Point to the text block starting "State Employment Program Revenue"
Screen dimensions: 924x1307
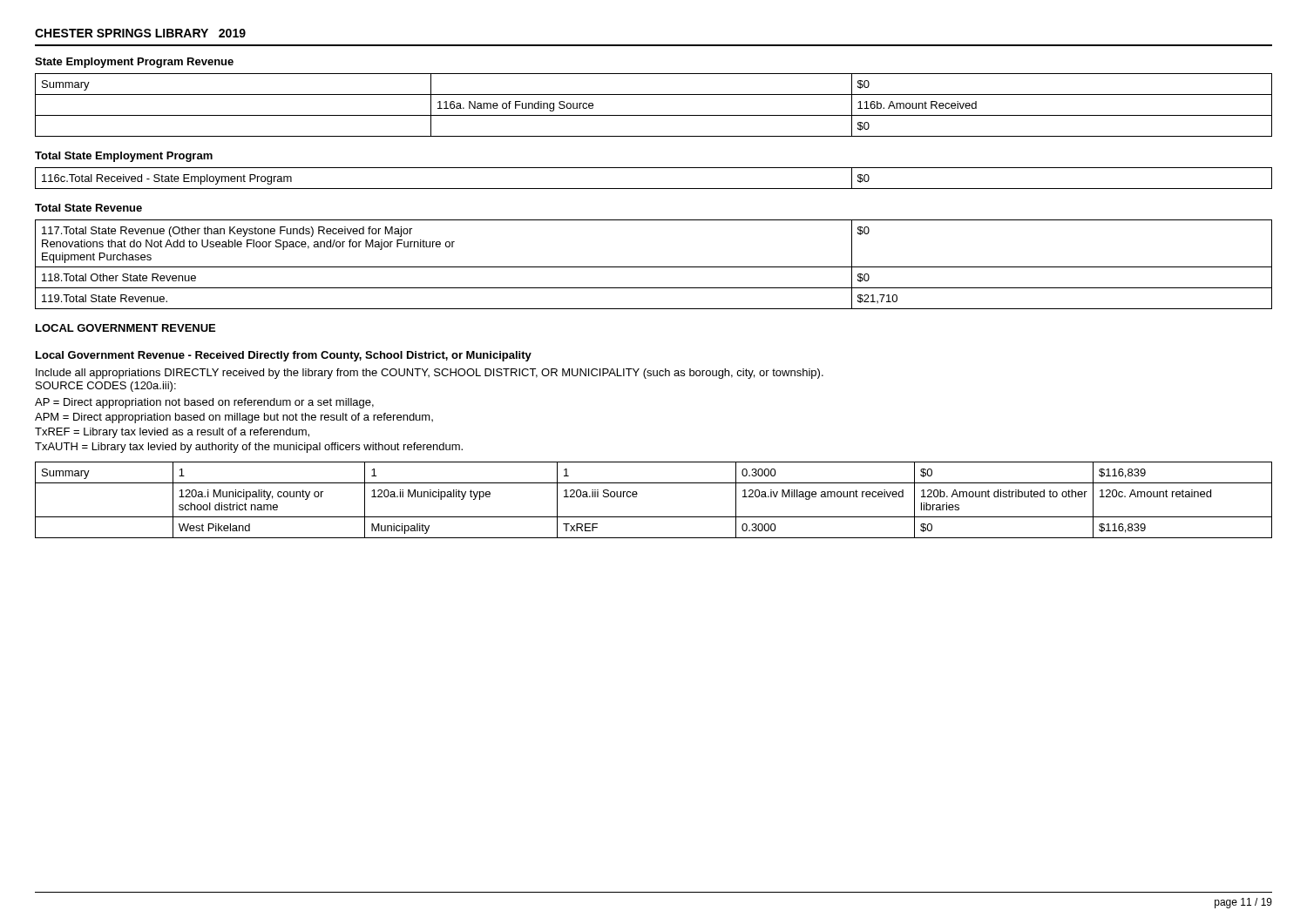pyautogui.click(x=134, y=61)
